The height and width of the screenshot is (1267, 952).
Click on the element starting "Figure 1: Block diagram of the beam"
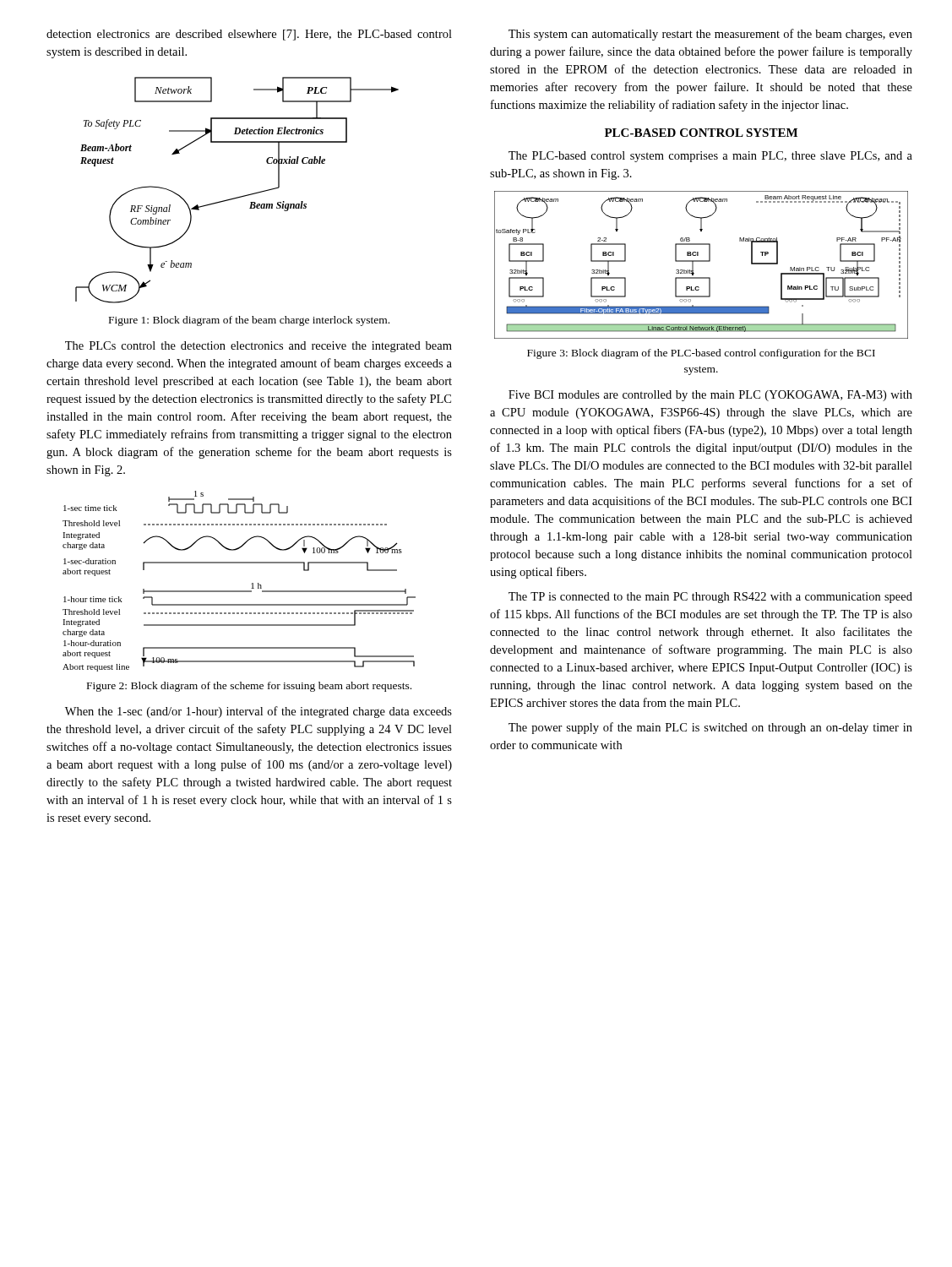249,320
